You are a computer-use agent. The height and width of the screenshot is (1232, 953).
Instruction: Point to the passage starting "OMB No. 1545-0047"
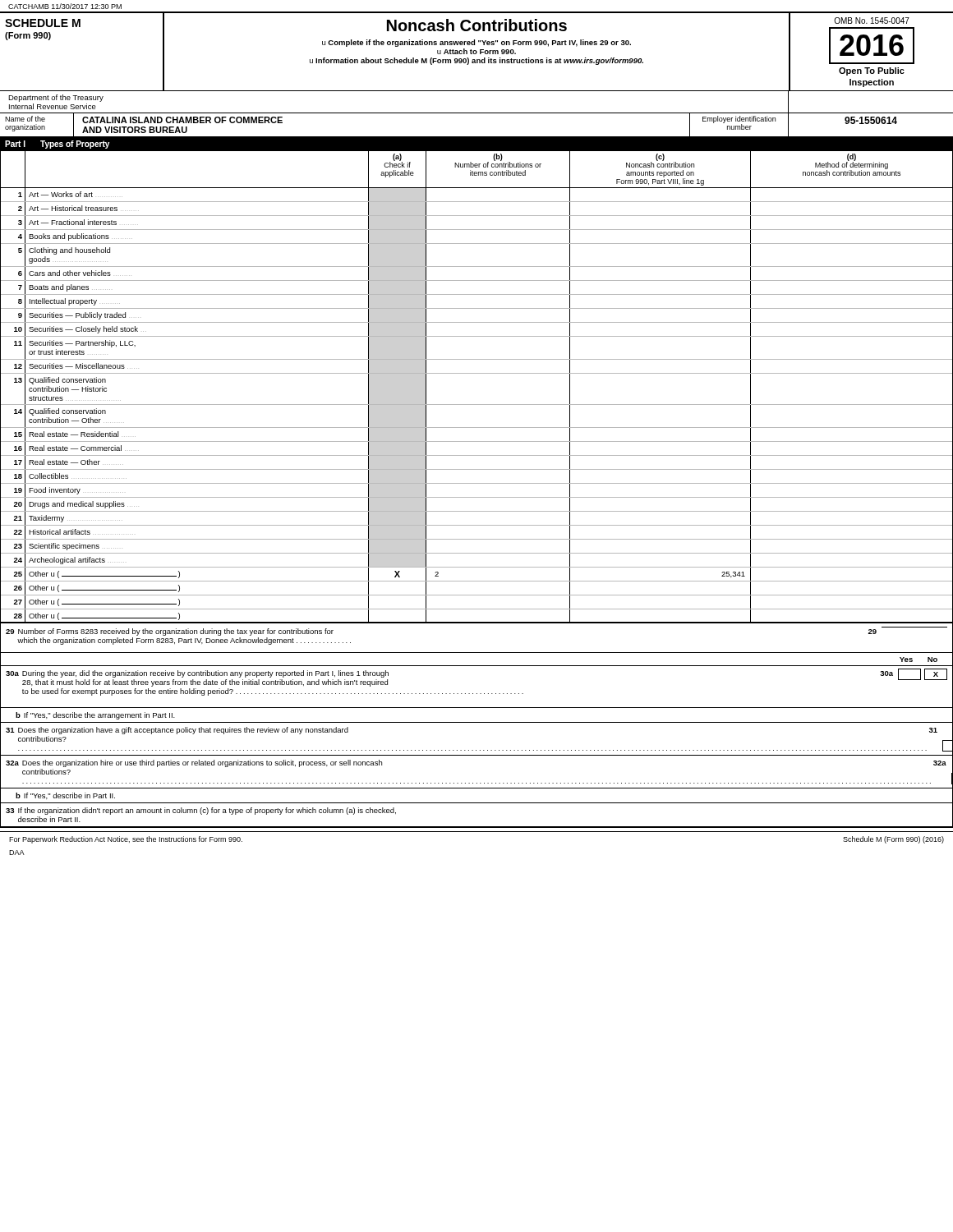coord(872,21)
